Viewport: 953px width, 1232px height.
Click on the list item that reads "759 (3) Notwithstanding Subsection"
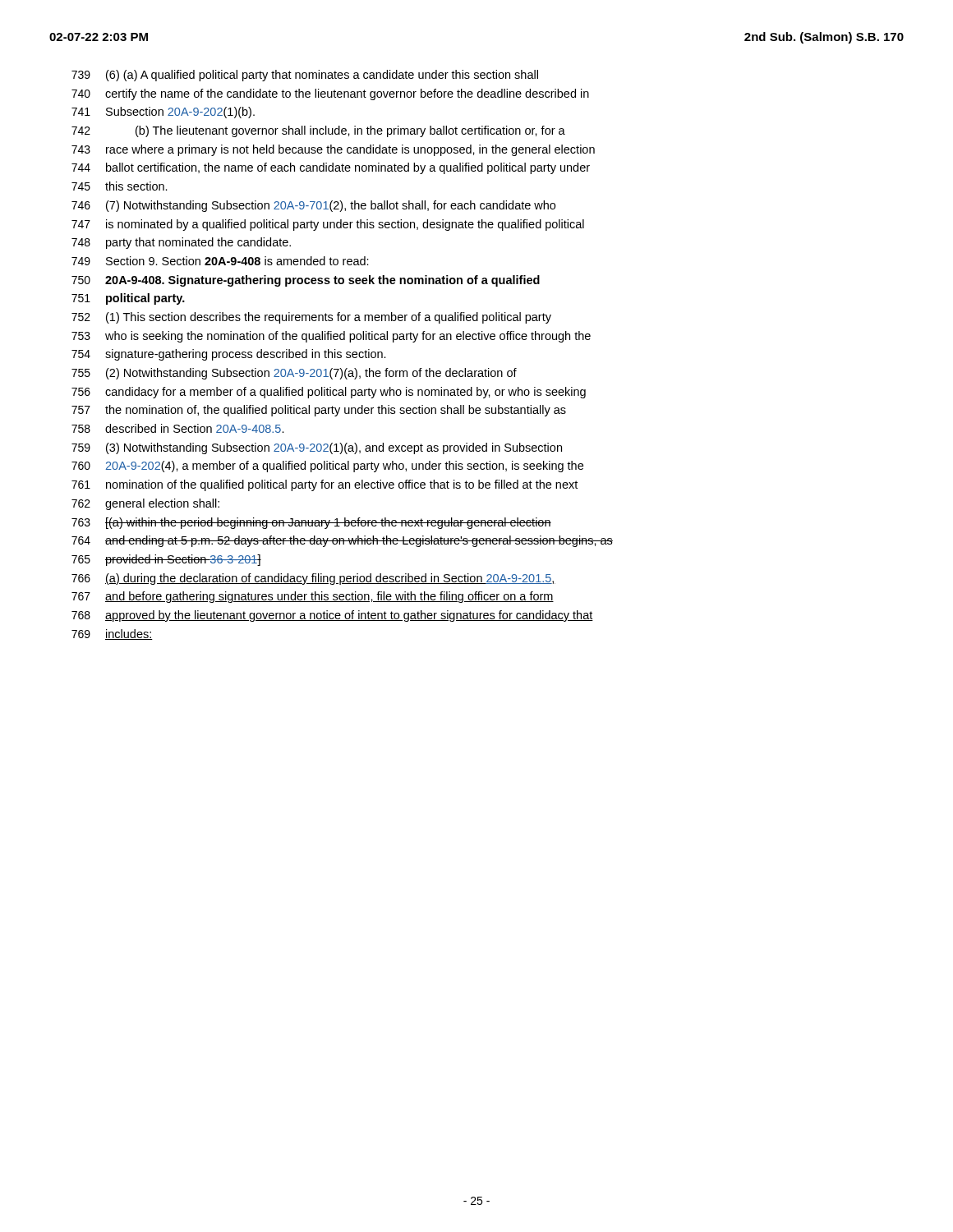pyautogui.click(x=476, y=448)
